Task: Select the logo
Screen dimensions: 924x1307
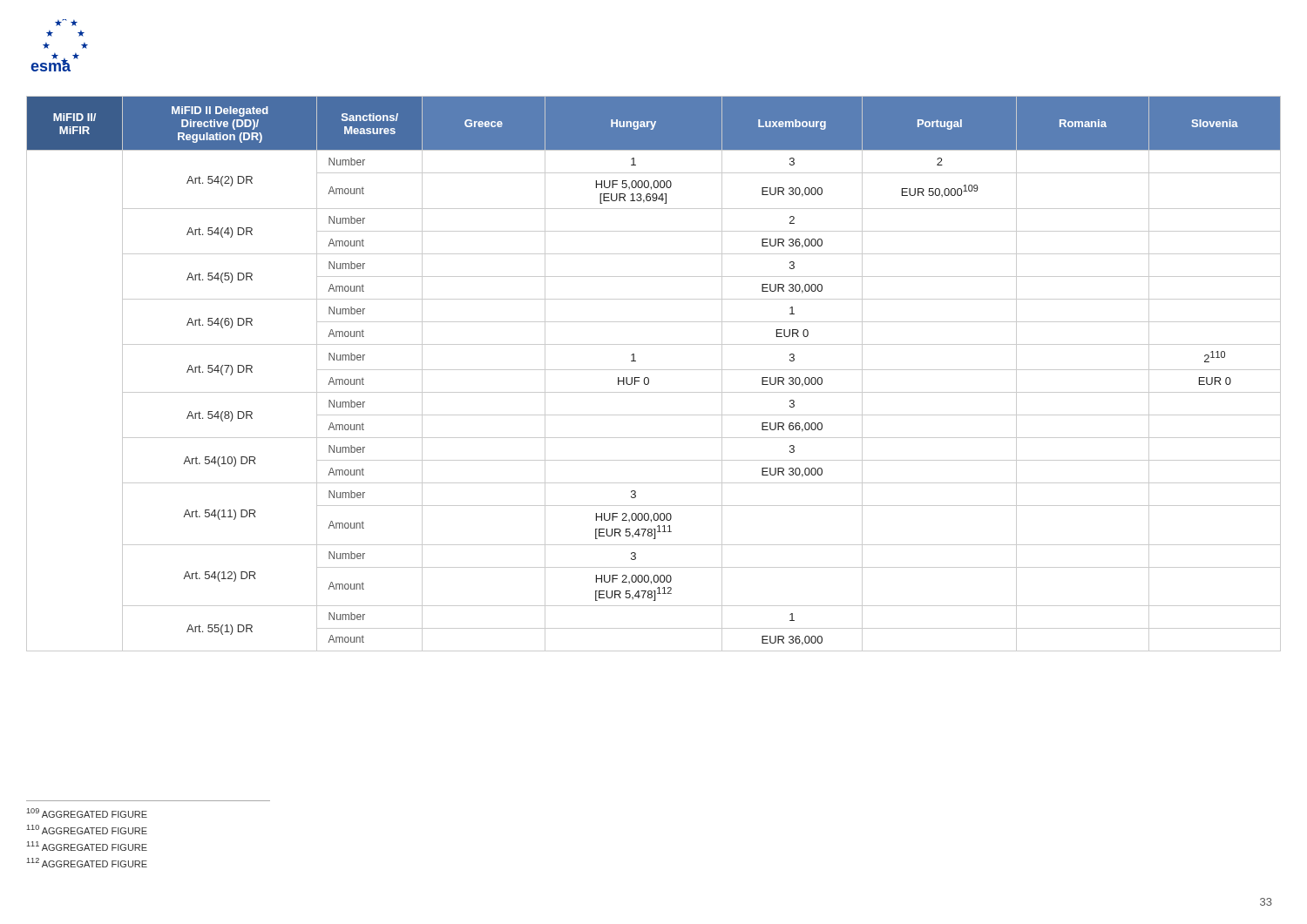Action: pyautogui.click(x=63, y=52)
